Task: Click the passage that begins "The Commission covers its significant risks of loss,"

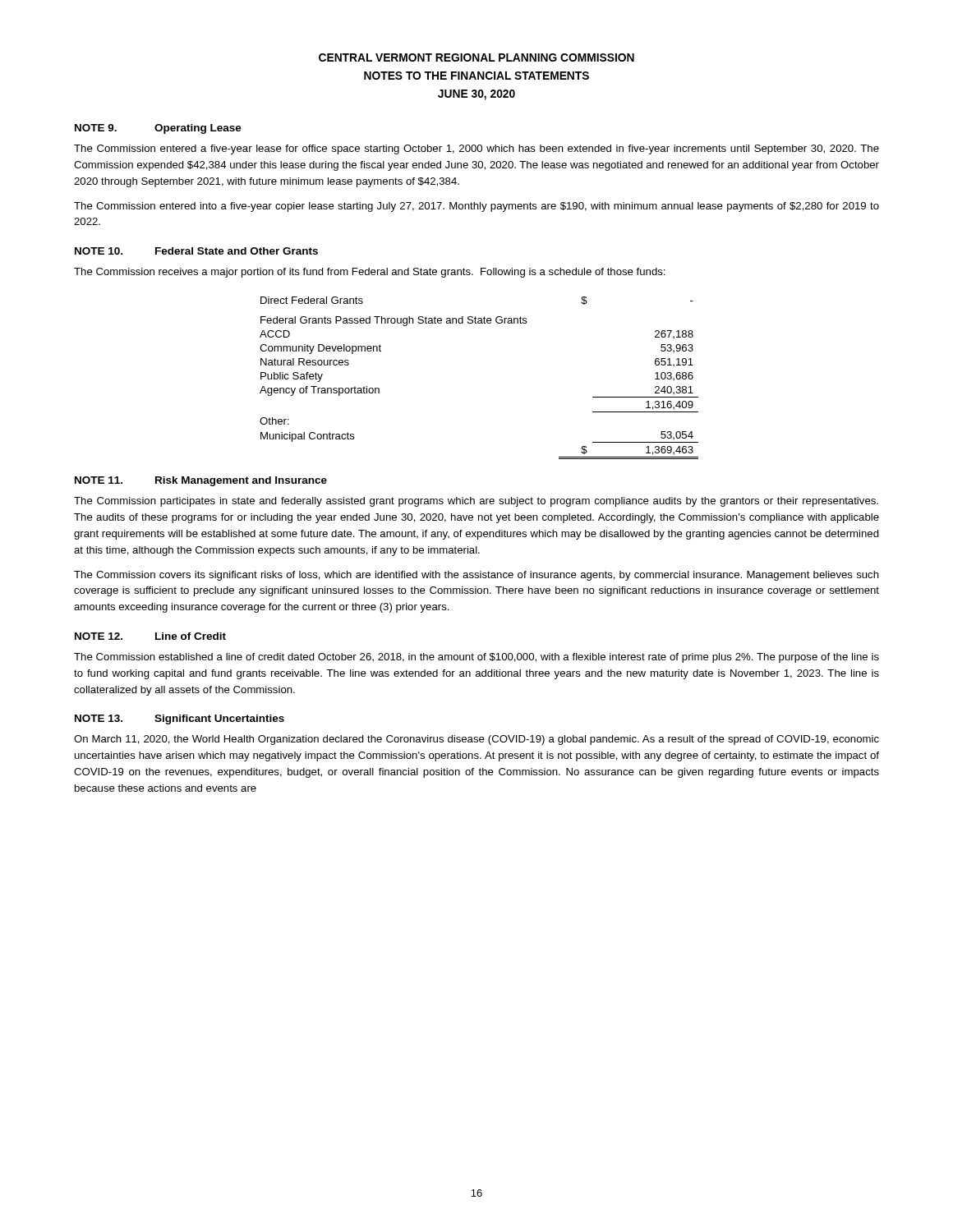Action: point(476,590)
